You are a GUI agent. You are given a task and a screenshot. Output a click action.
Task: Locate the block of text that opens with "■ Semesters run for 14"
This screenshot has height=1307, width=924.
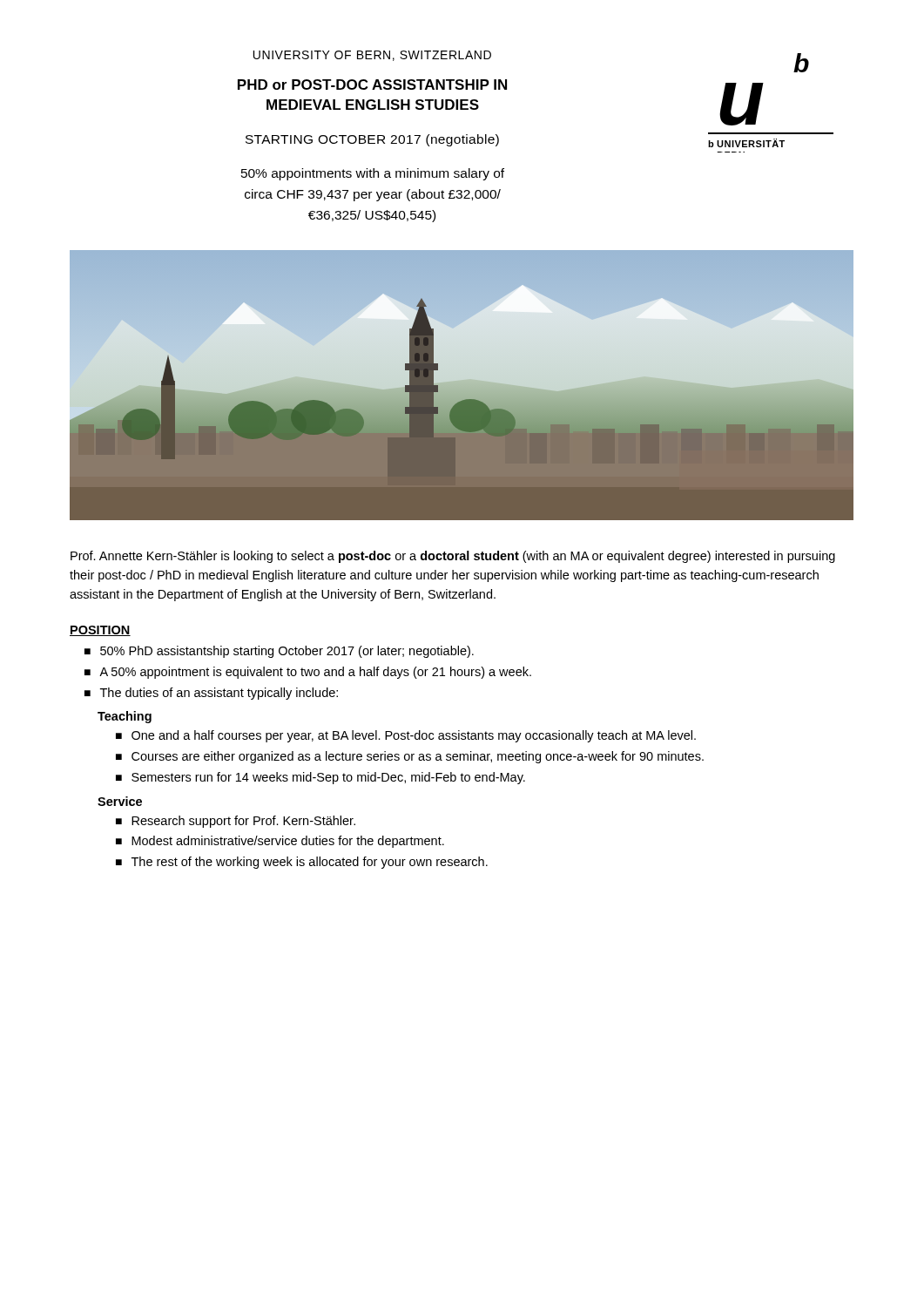320,778
